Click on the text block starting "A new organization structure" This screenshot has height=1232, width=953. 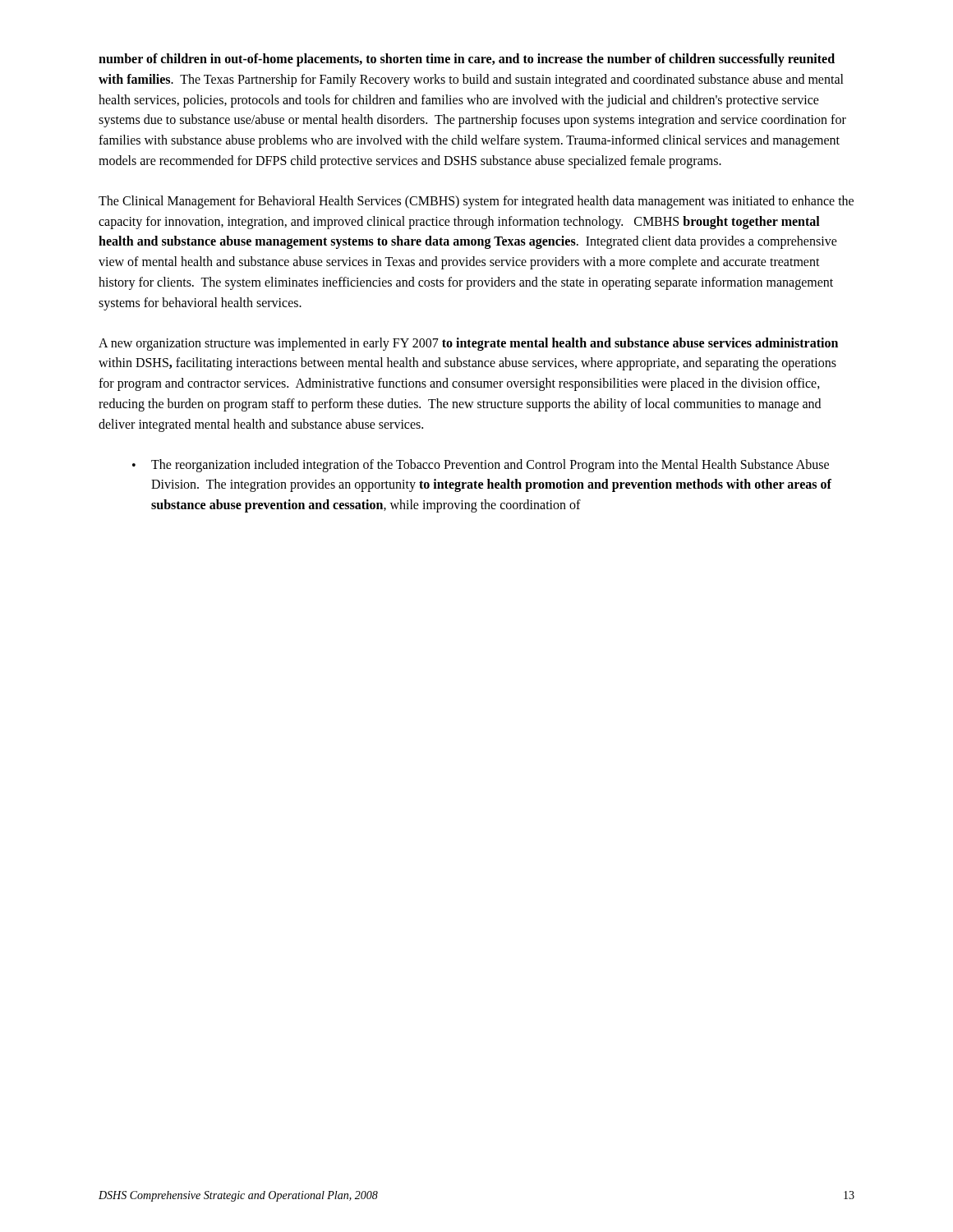click(468, 383)
